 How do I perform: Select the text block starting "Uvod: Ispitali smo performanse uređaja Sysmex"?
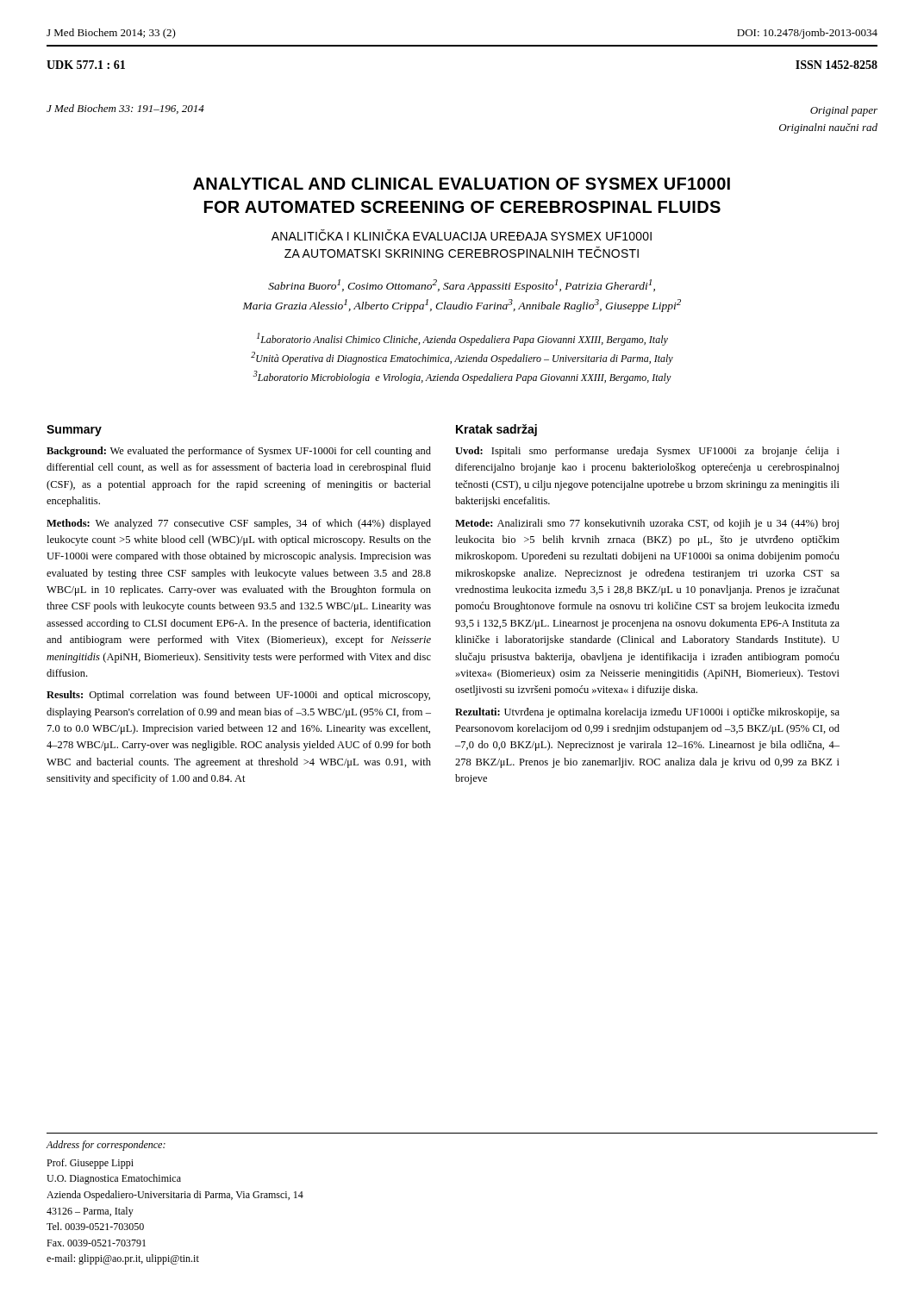coord(647,615)
